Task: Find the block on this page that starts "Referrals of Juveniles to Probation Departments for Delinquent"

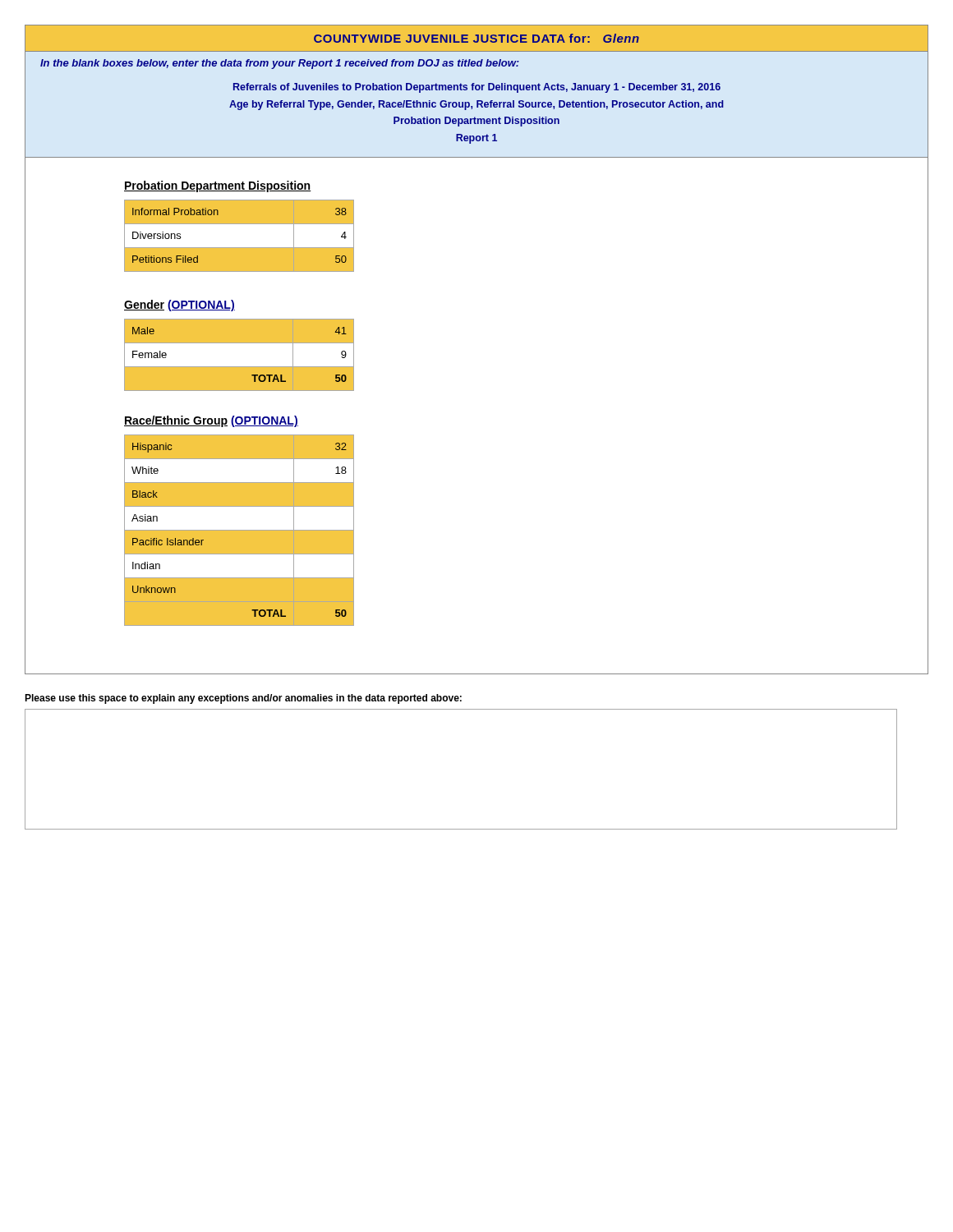Action: [x=476, y=112]
